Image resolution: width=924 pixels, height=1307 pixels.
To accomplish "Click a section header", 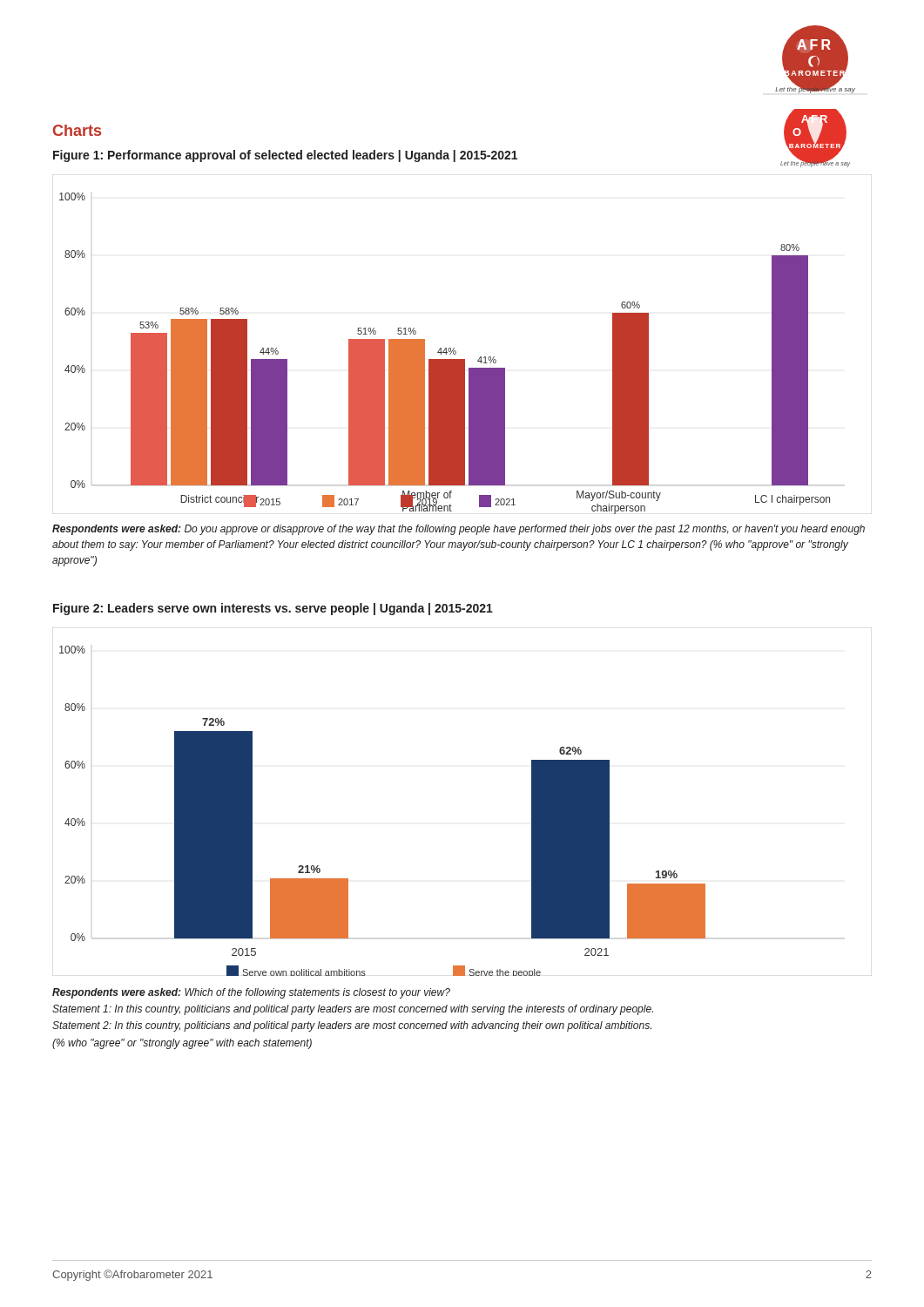I will pyautogui.click(x=77, y=131).
